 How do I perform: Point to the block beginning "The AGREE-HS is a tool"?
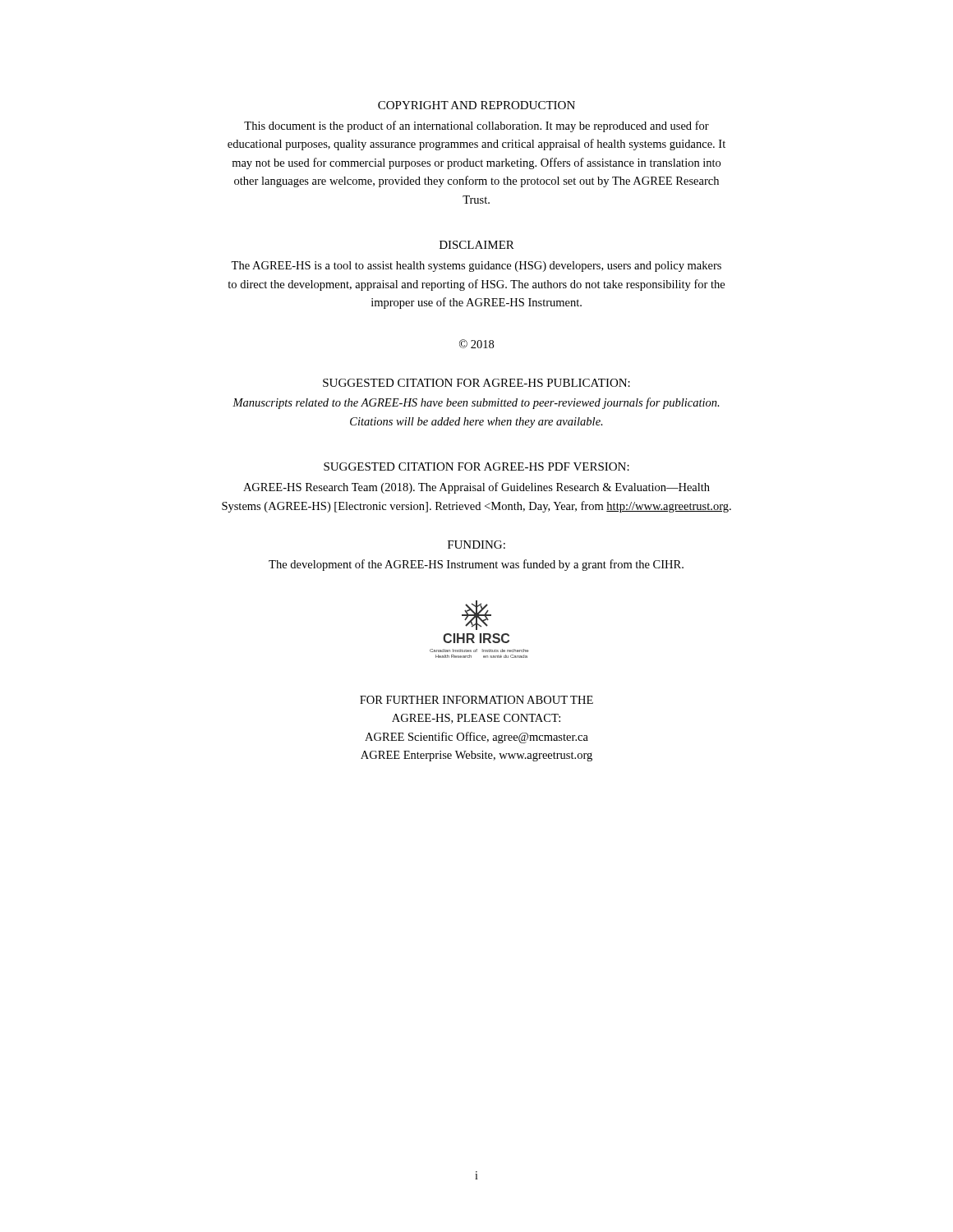476,284
